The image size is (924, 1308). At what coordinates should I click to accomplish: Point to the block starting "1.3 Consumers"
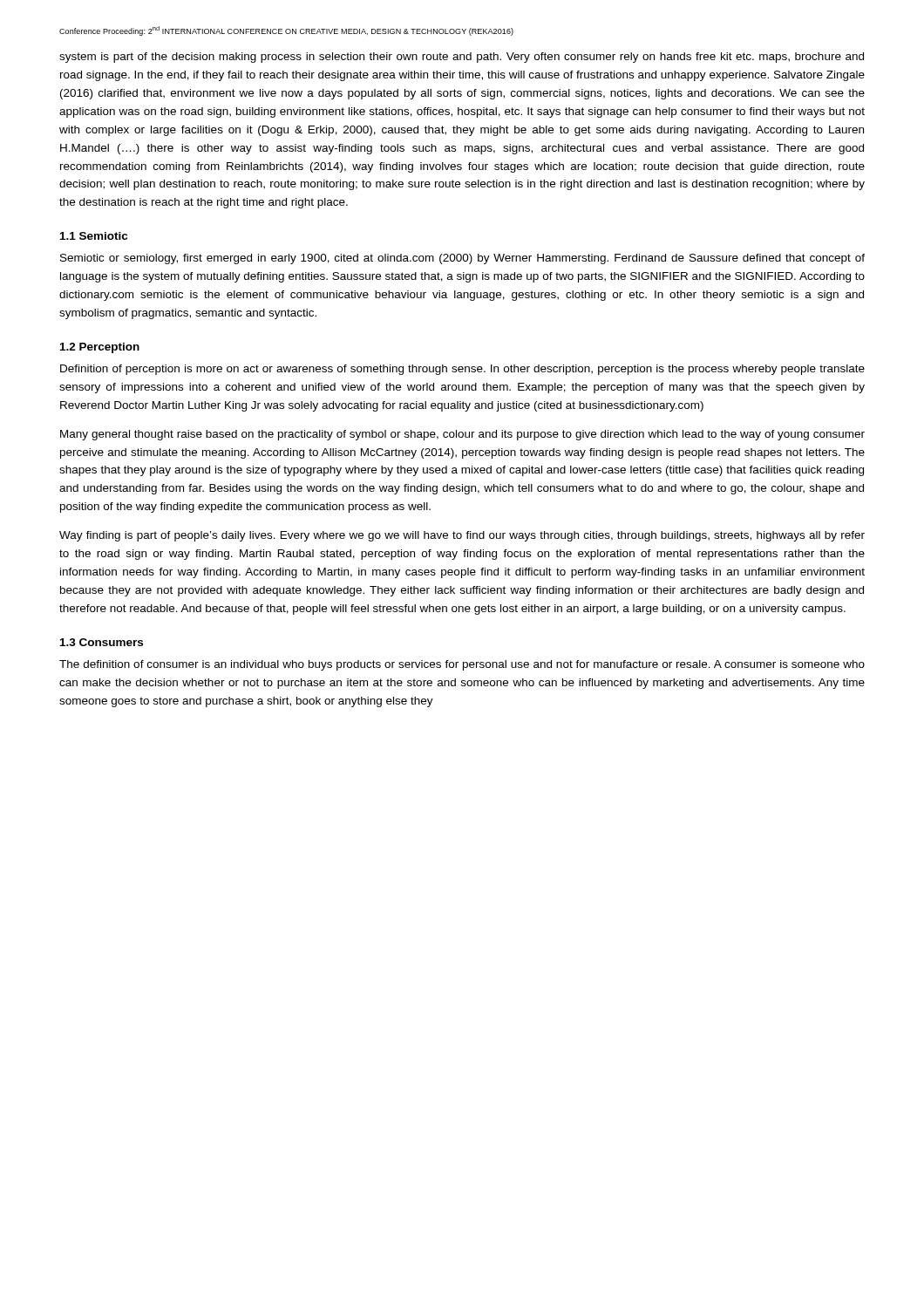tap(102, 642)
